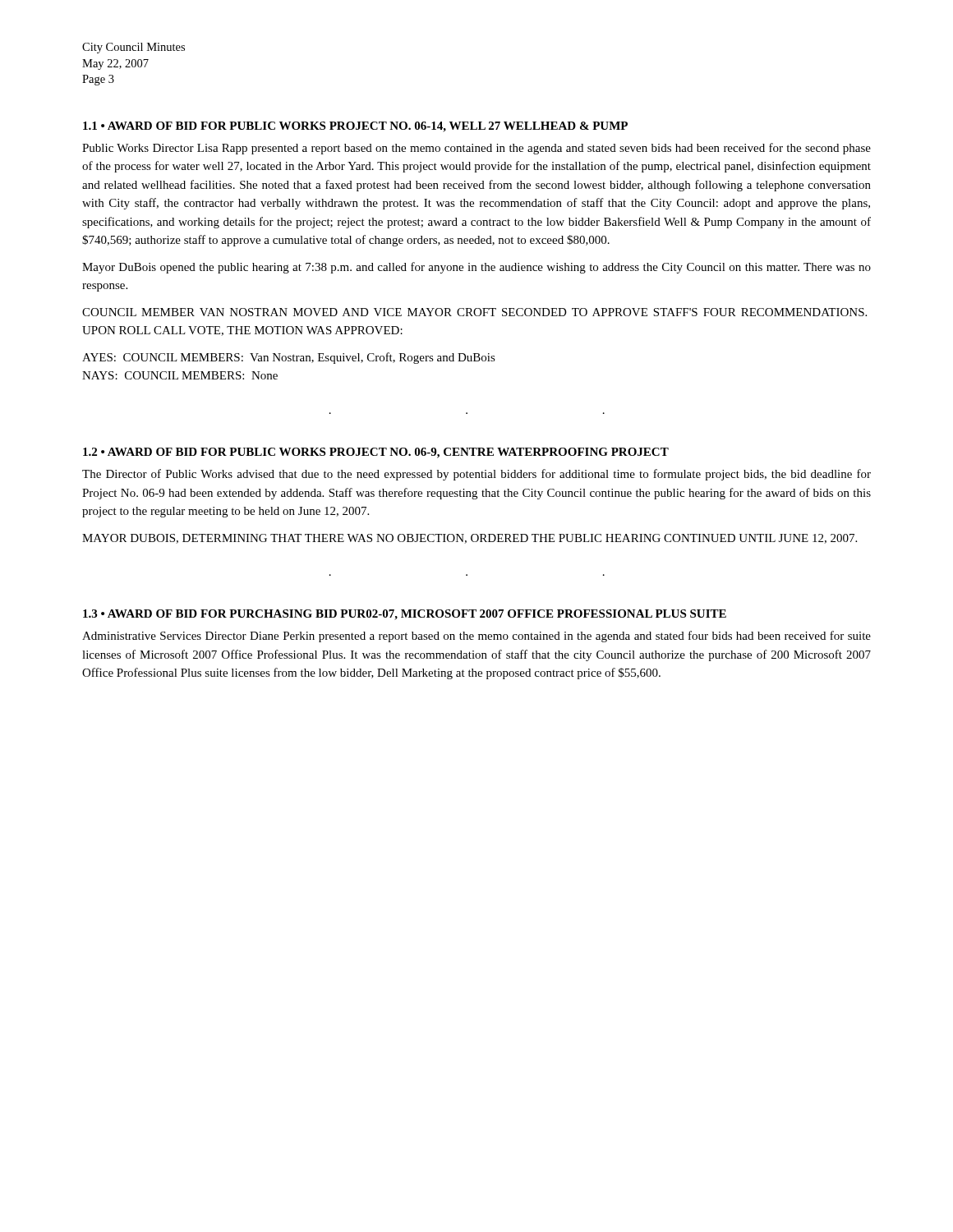Image resolution: width=953 pixels, height=1232 pixels.
Task: Select the section header that reads "1.3 • AWARD OF"
Action: 404,614
